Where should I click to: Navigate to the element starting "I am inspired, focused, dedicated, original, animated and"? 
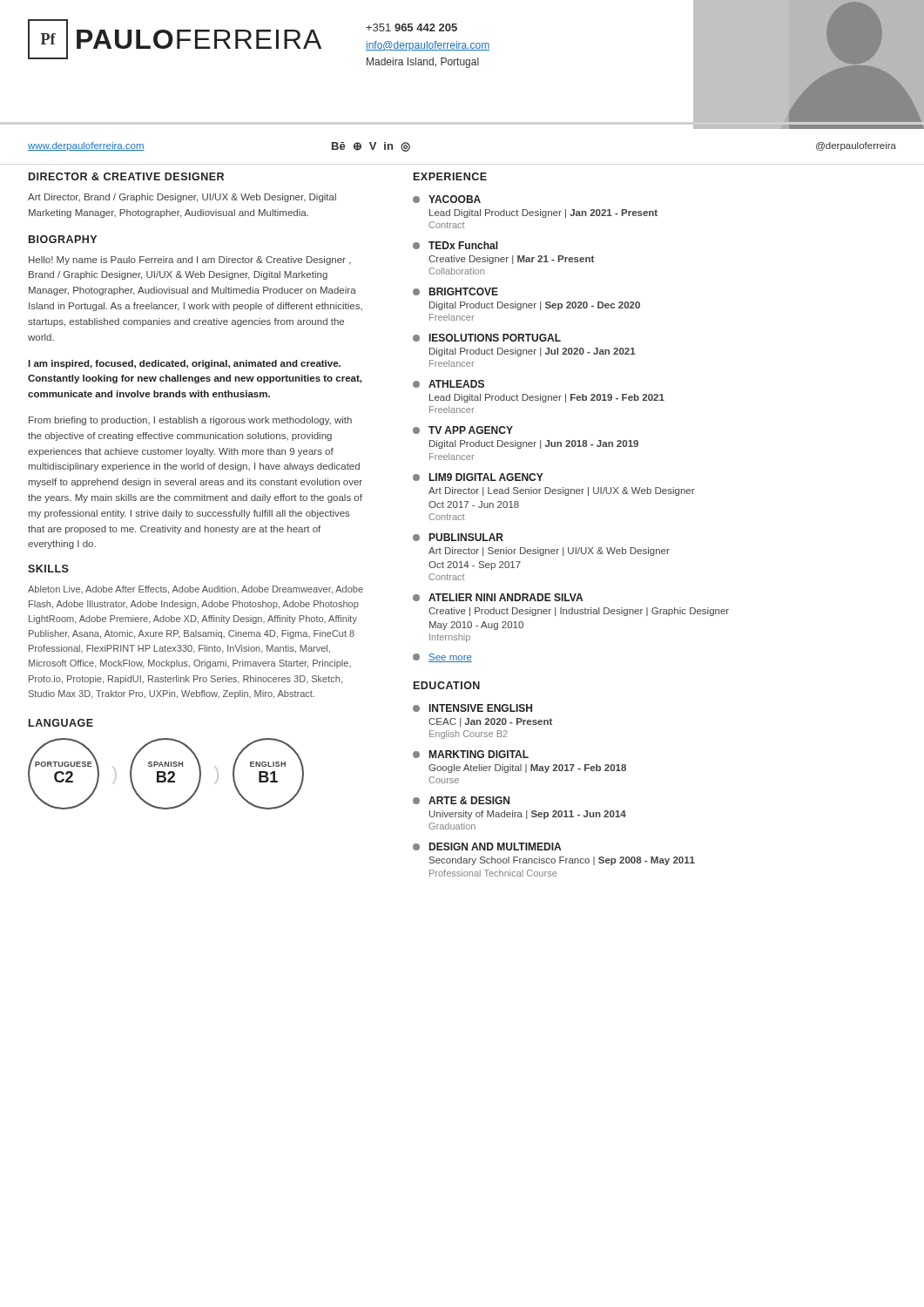[195, 378]
